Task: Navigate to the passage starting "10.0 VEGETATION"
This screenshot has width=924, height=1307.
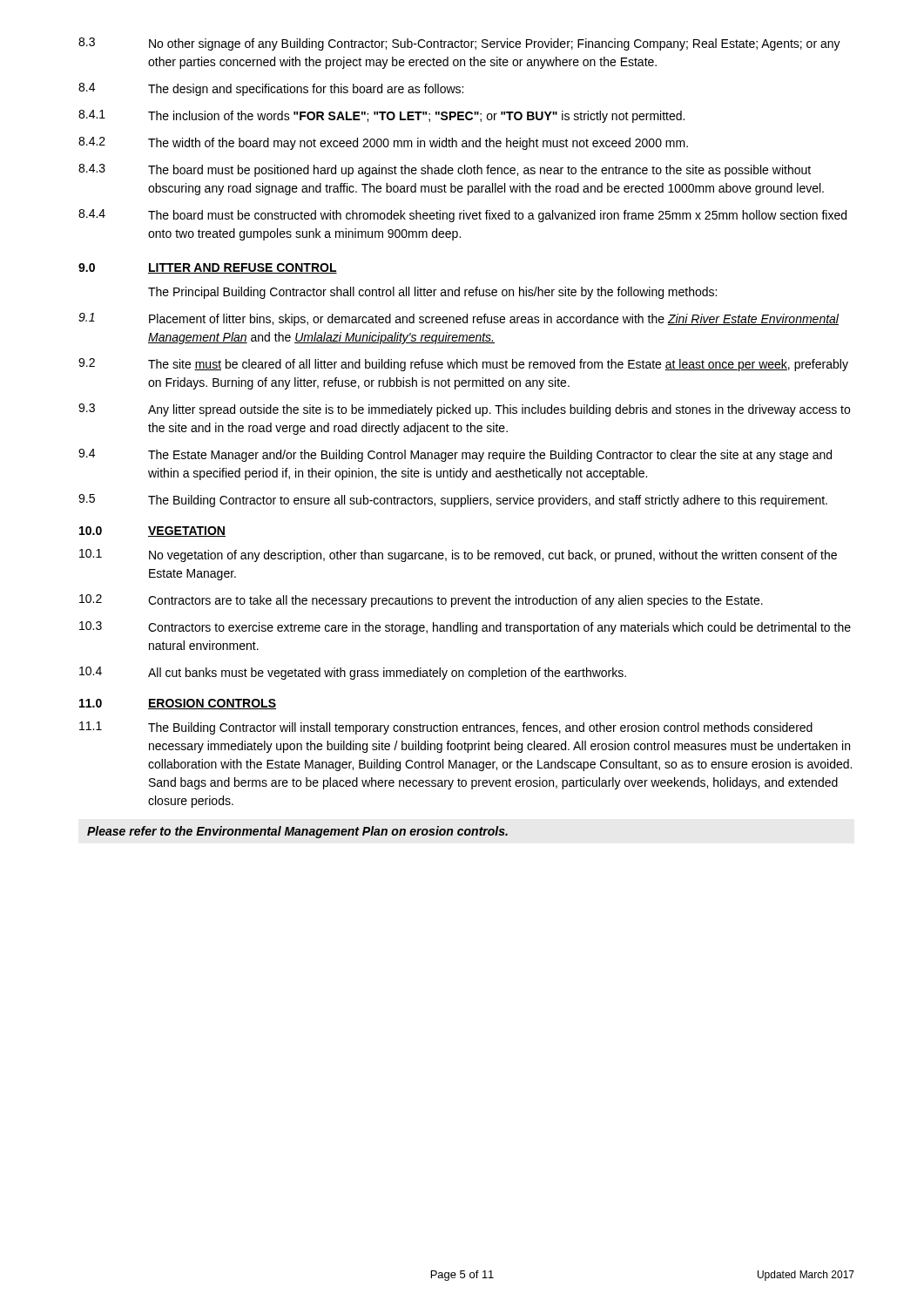Action: pos(152,531)
